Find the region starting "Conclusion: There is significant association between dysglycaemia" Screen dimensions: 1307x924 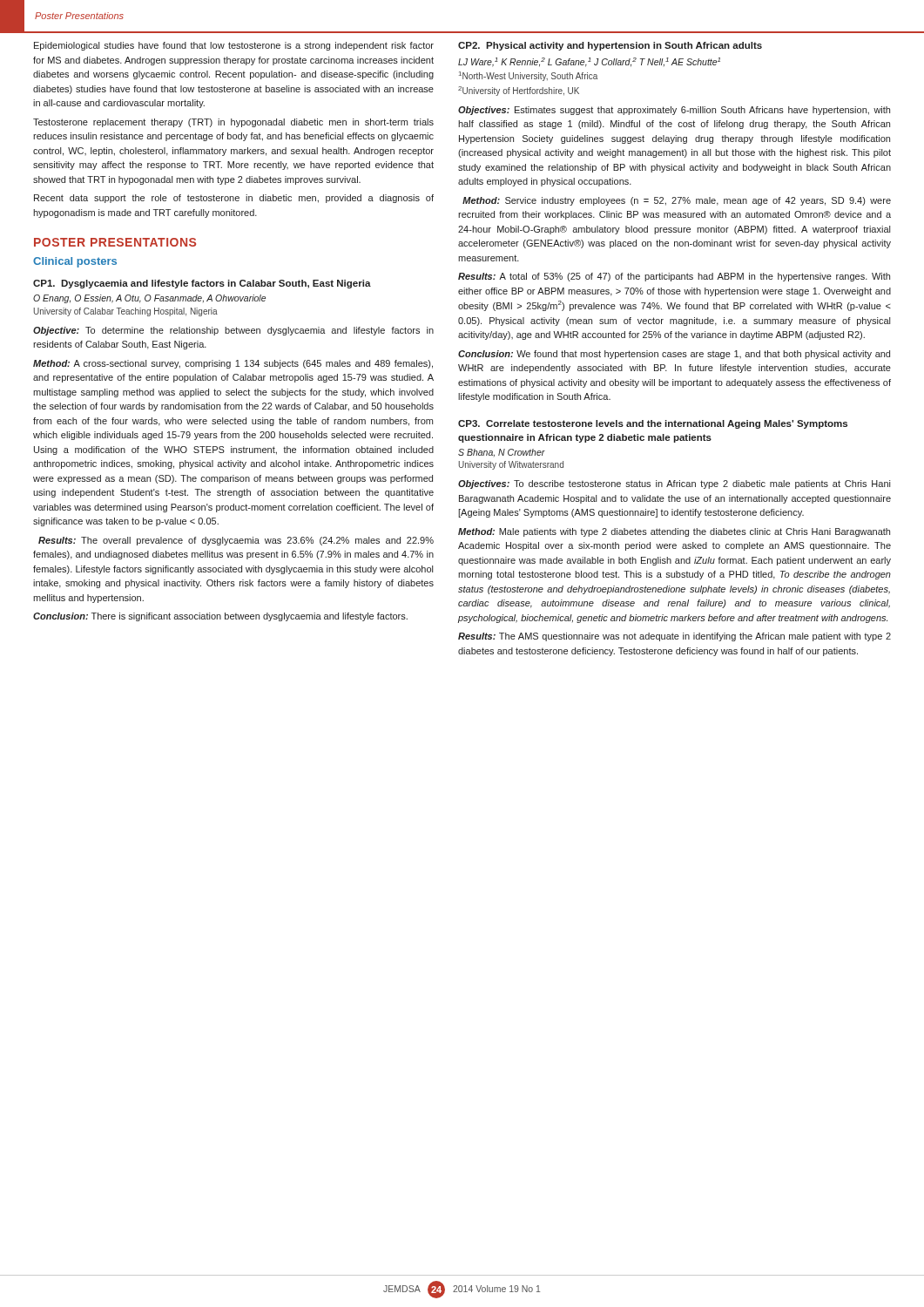(x=221, y=616)
